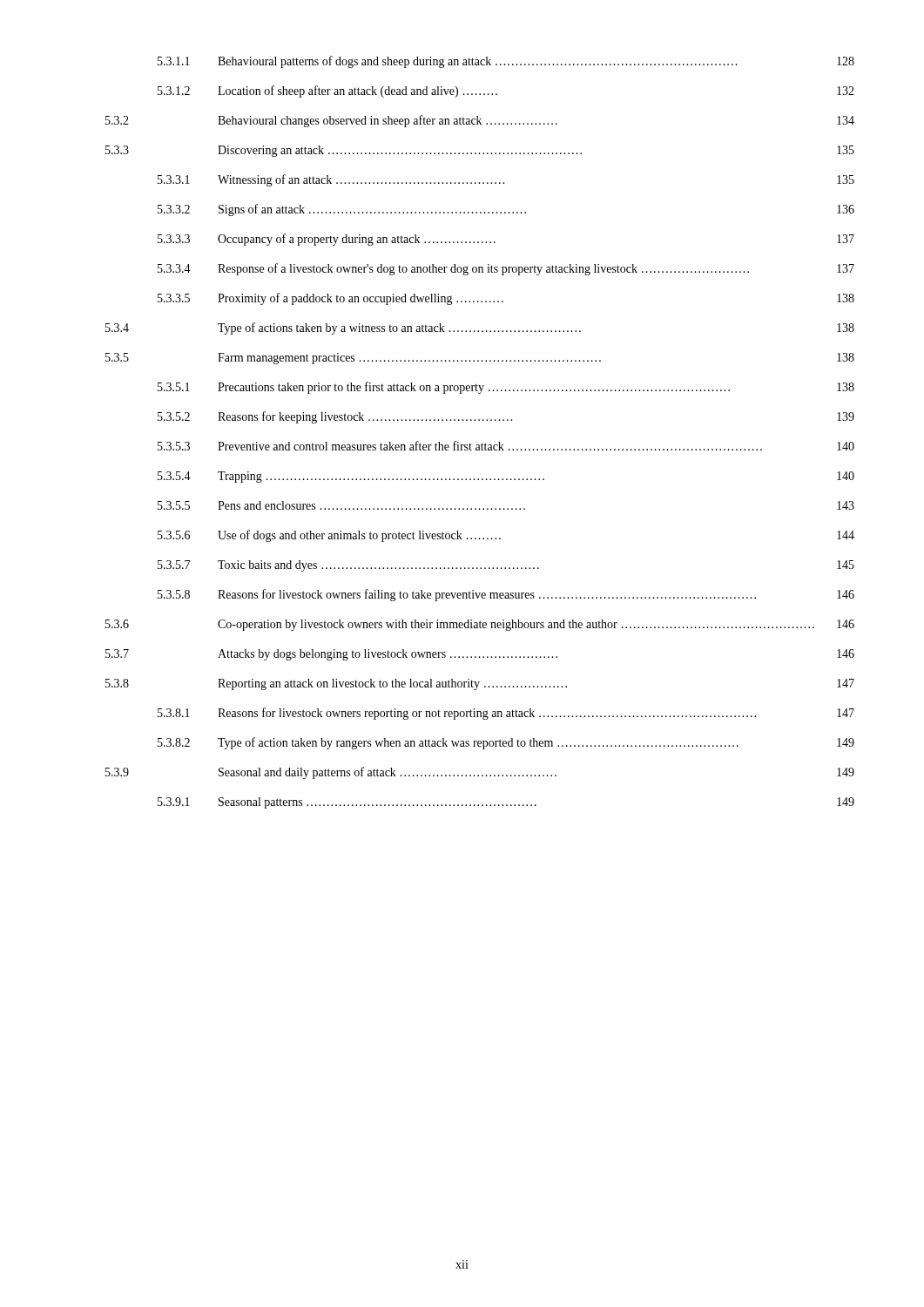Navigate to the element starting "5.3.9.1 Seasonal patterns"
This screenshot has width=924, height=1307.
tap(479, 802)
